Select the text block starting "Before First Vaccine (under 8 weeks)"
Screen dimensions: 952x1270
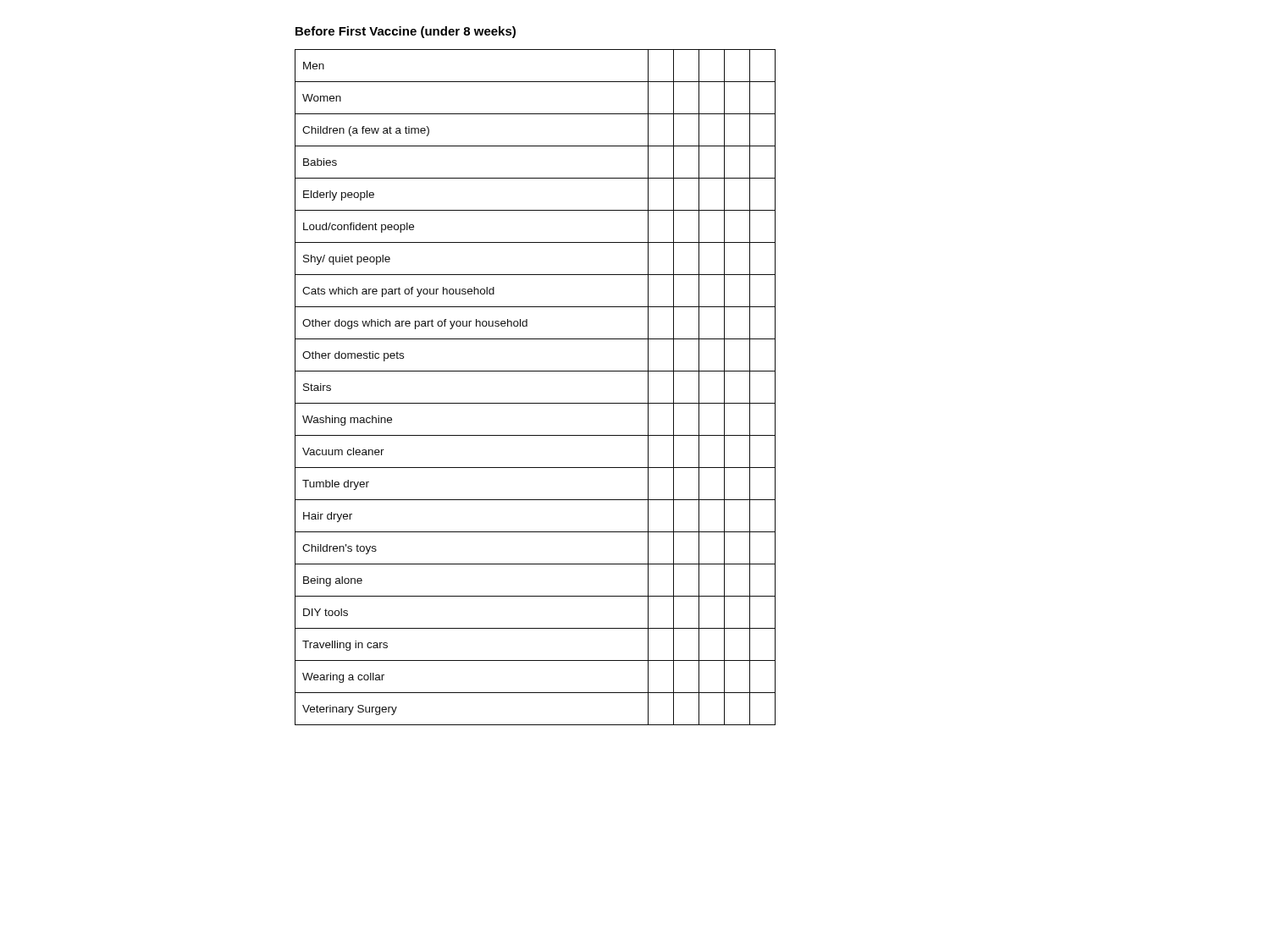(x=405, y=31)
